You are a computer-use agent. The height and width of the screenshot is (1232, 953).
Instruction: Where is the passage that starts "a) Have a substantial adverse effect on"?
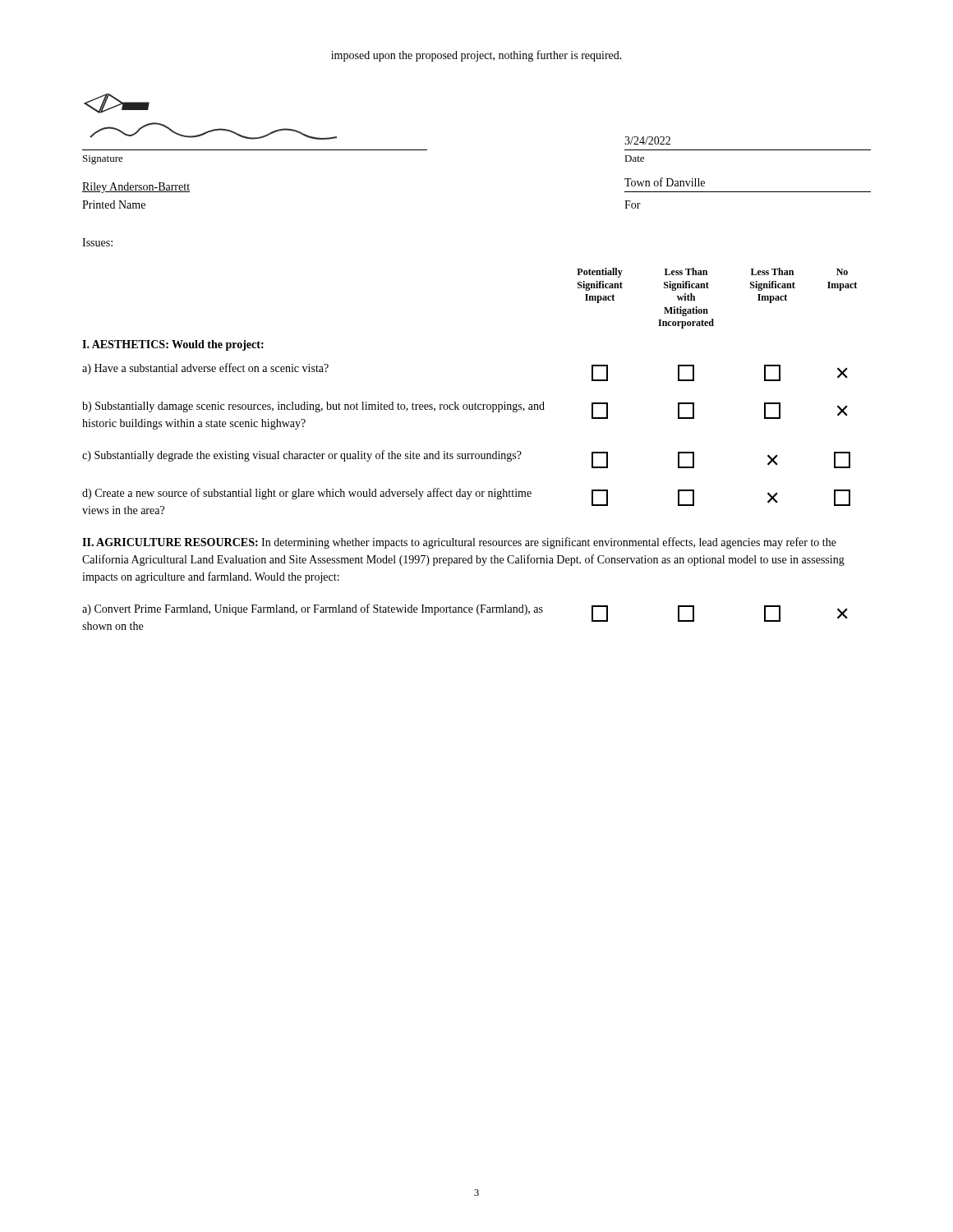click(x=199, y=372)
